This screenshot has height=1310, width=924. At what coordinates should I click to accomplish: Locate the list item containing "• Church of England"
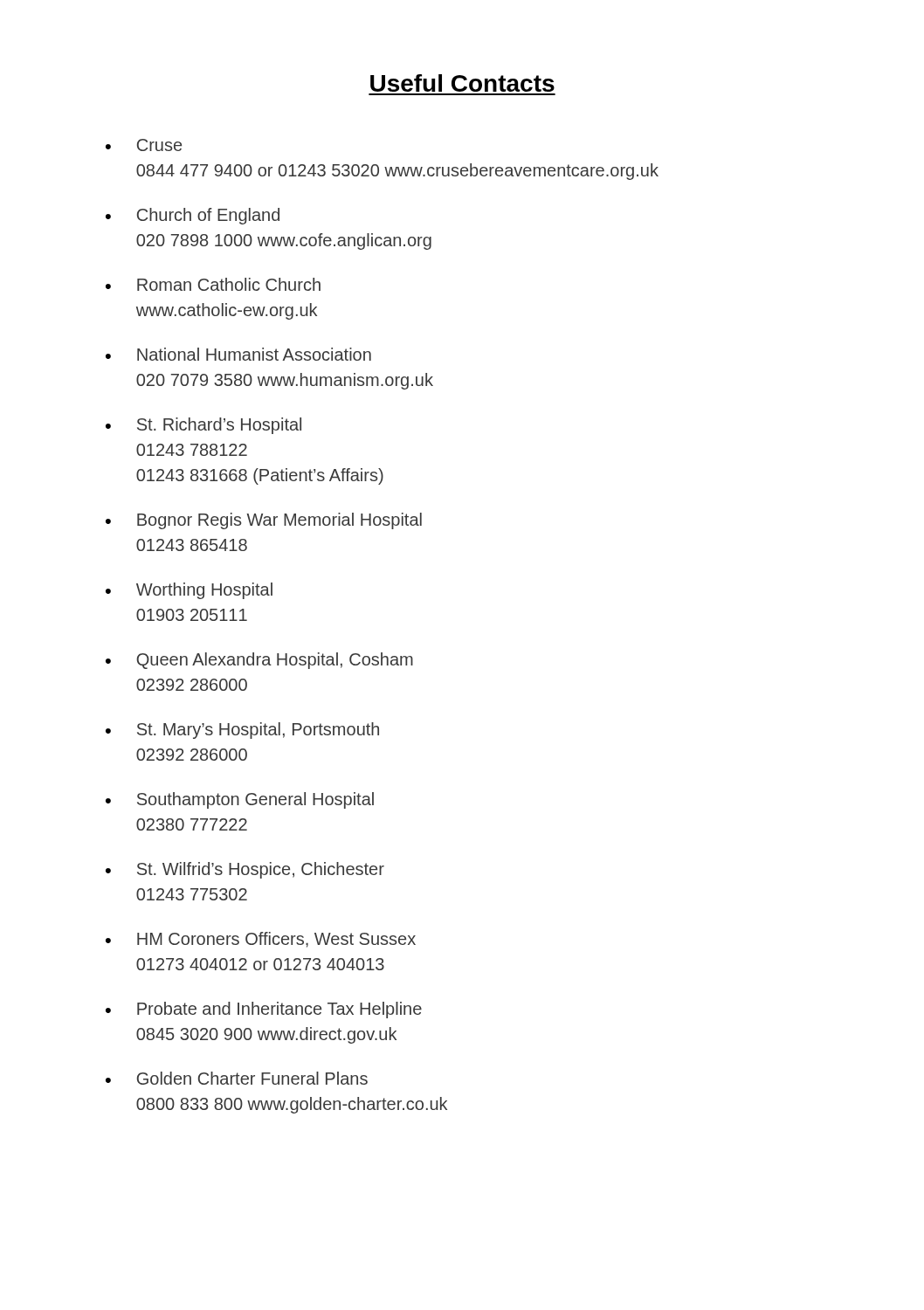[268, 228]
